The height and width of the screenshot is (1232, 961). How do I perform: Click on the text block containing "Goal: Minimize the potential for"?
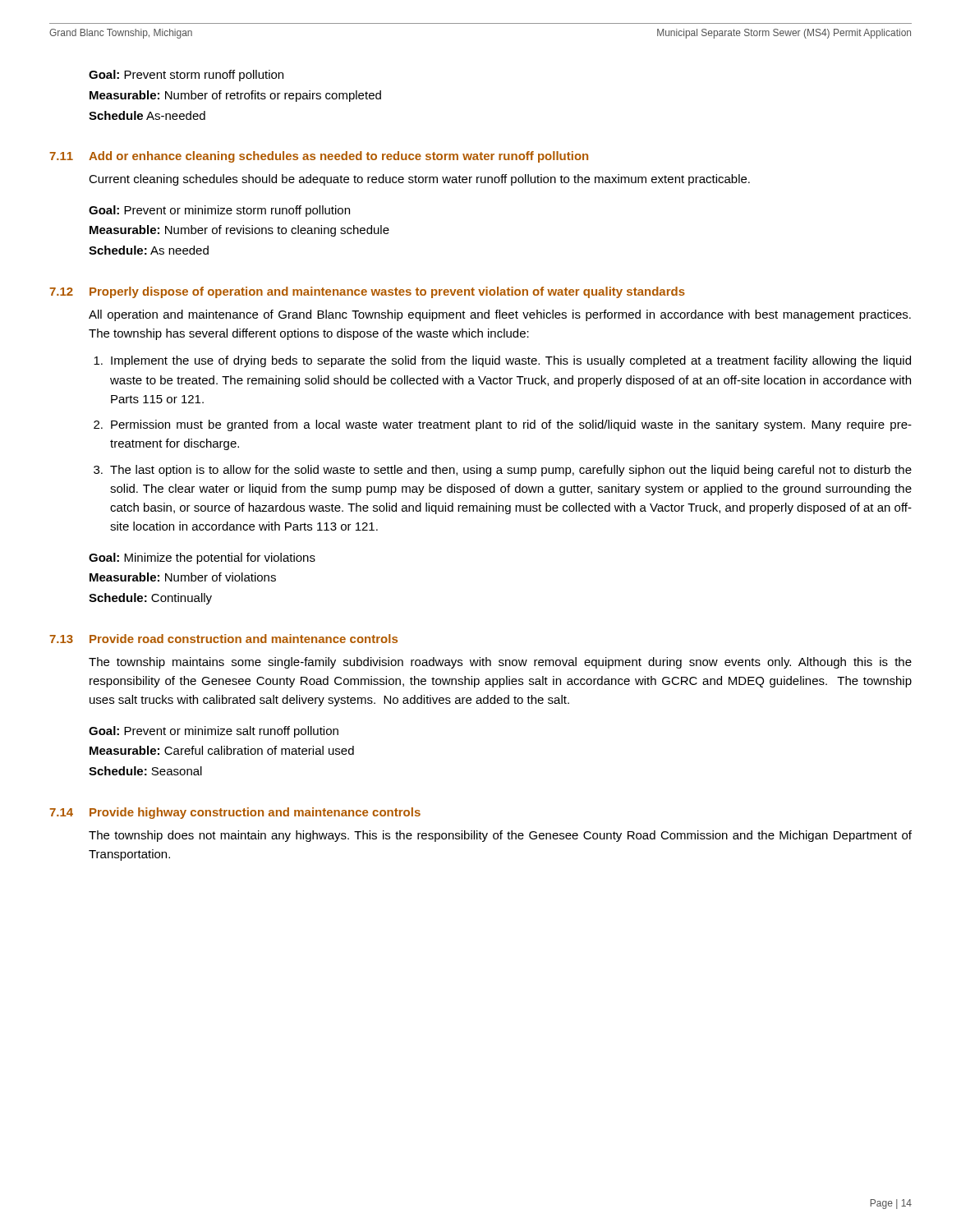202,577
